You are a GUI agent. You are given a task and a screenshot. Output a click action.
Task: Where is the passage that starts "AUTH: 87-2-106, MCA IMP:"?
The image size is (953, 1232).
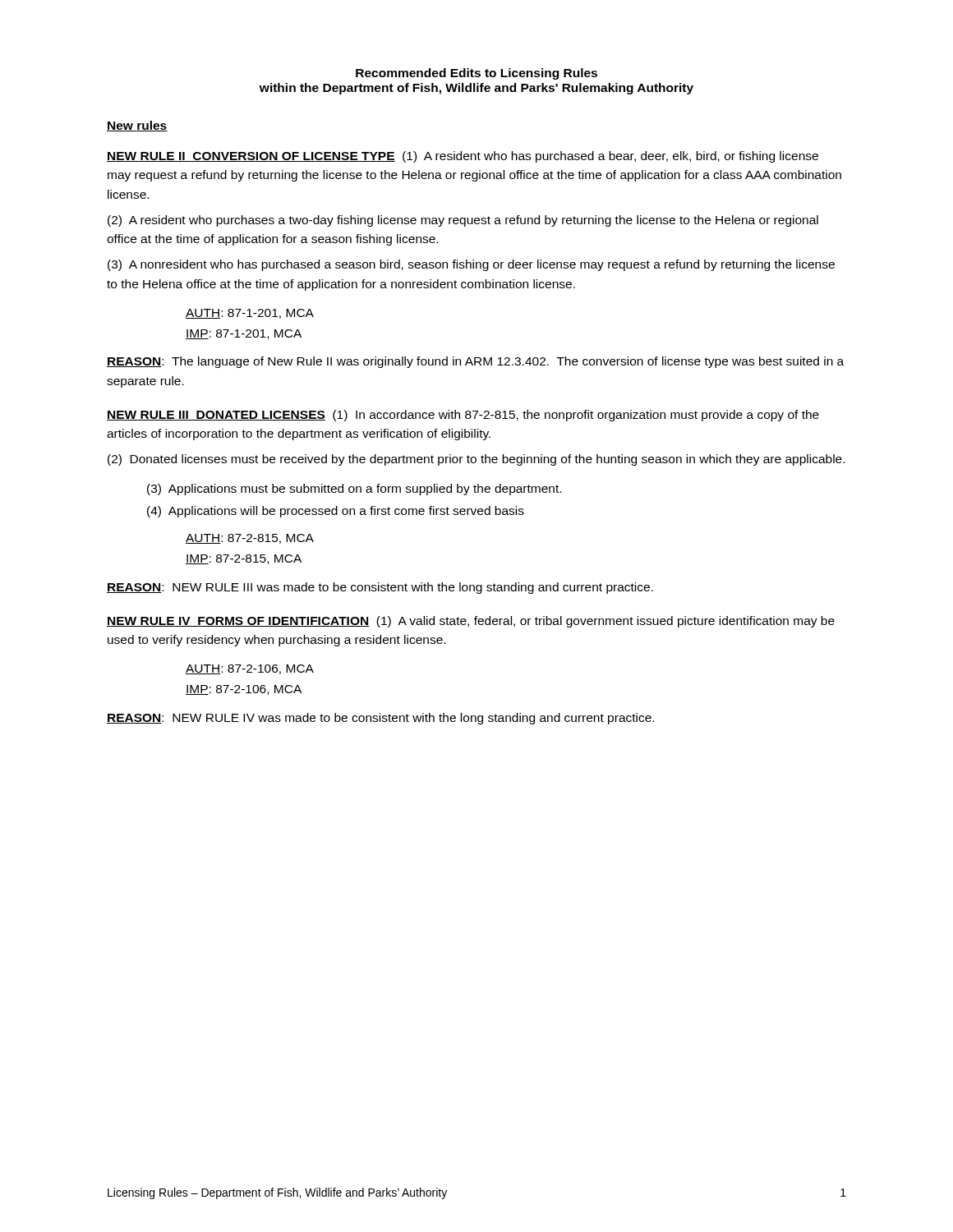tap(250, 679)
